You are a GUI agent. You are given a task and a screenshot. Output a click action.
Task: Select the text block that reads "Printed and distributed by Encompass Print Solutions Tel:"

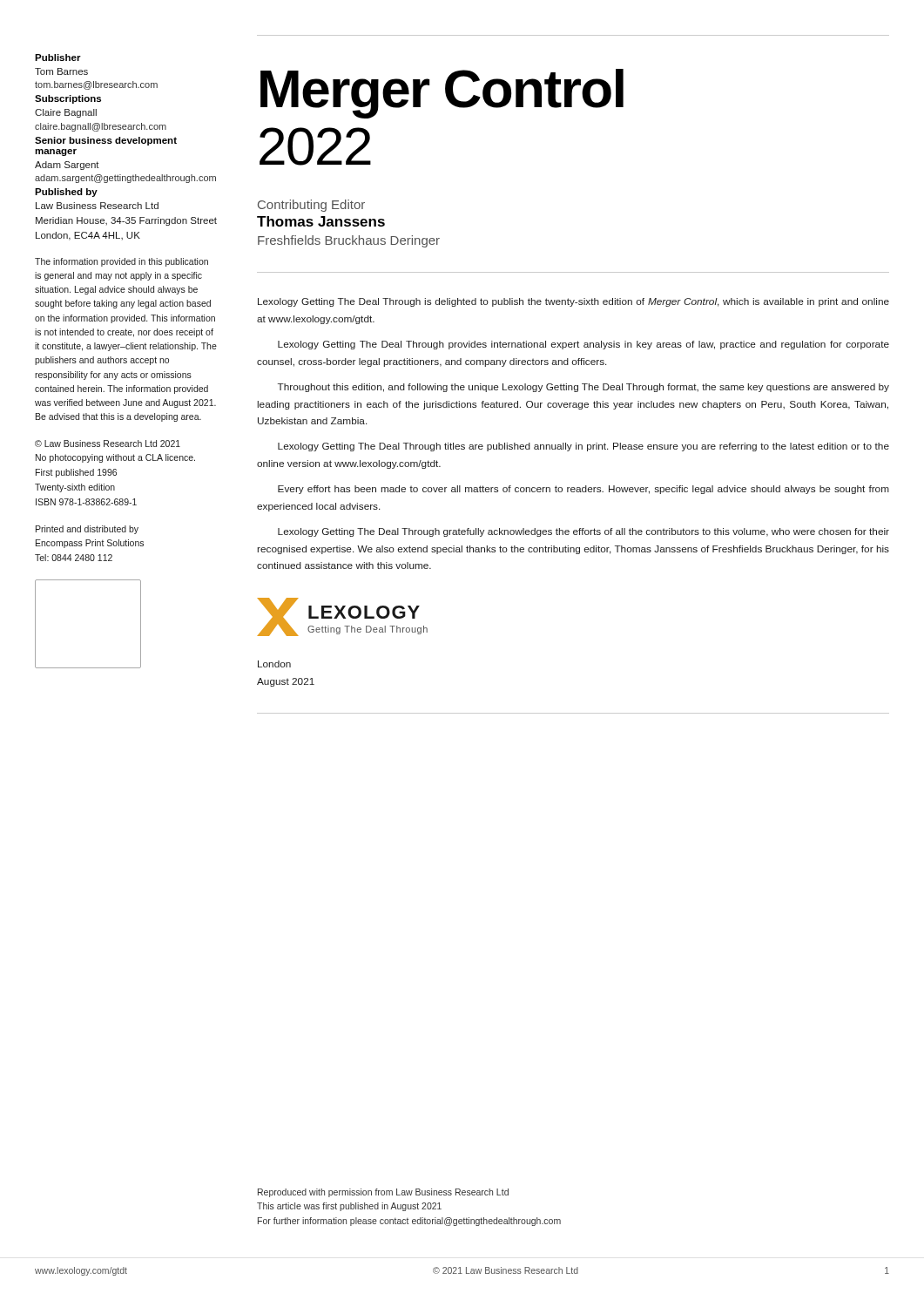89,543
